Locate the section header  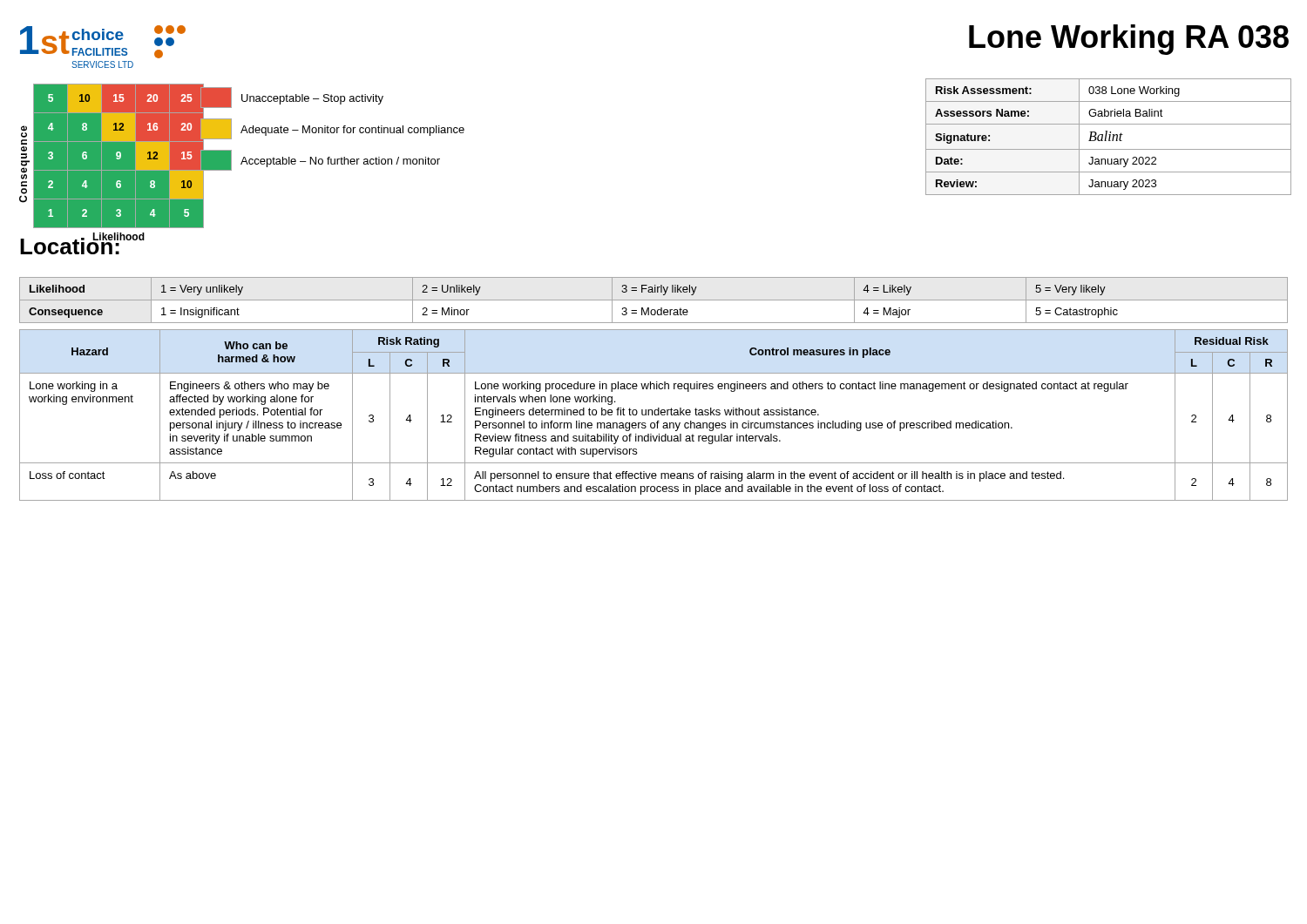coord(70,246)
